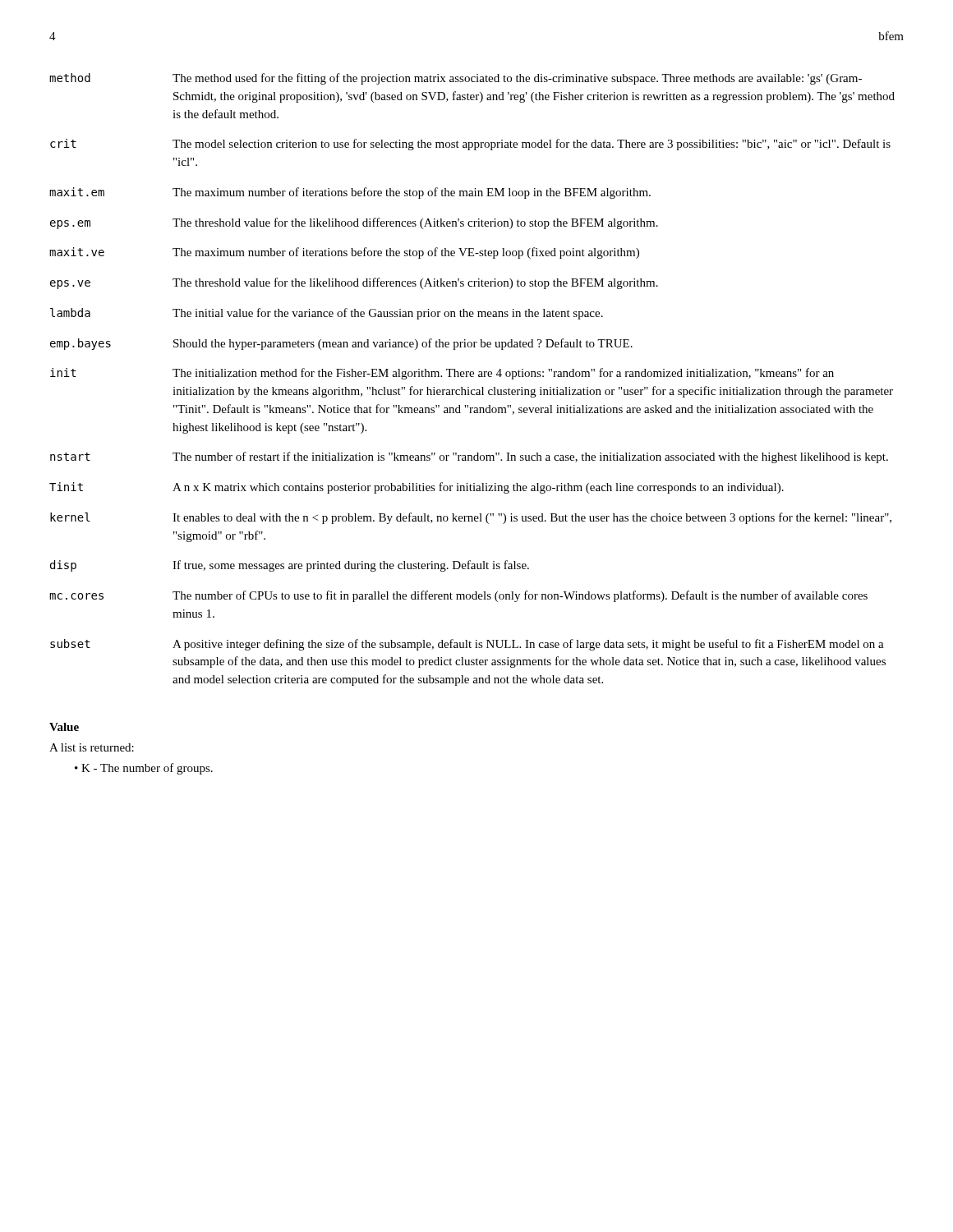
Task: Select the table that reads "The initial value for"
Action: (x=476, y=381)
